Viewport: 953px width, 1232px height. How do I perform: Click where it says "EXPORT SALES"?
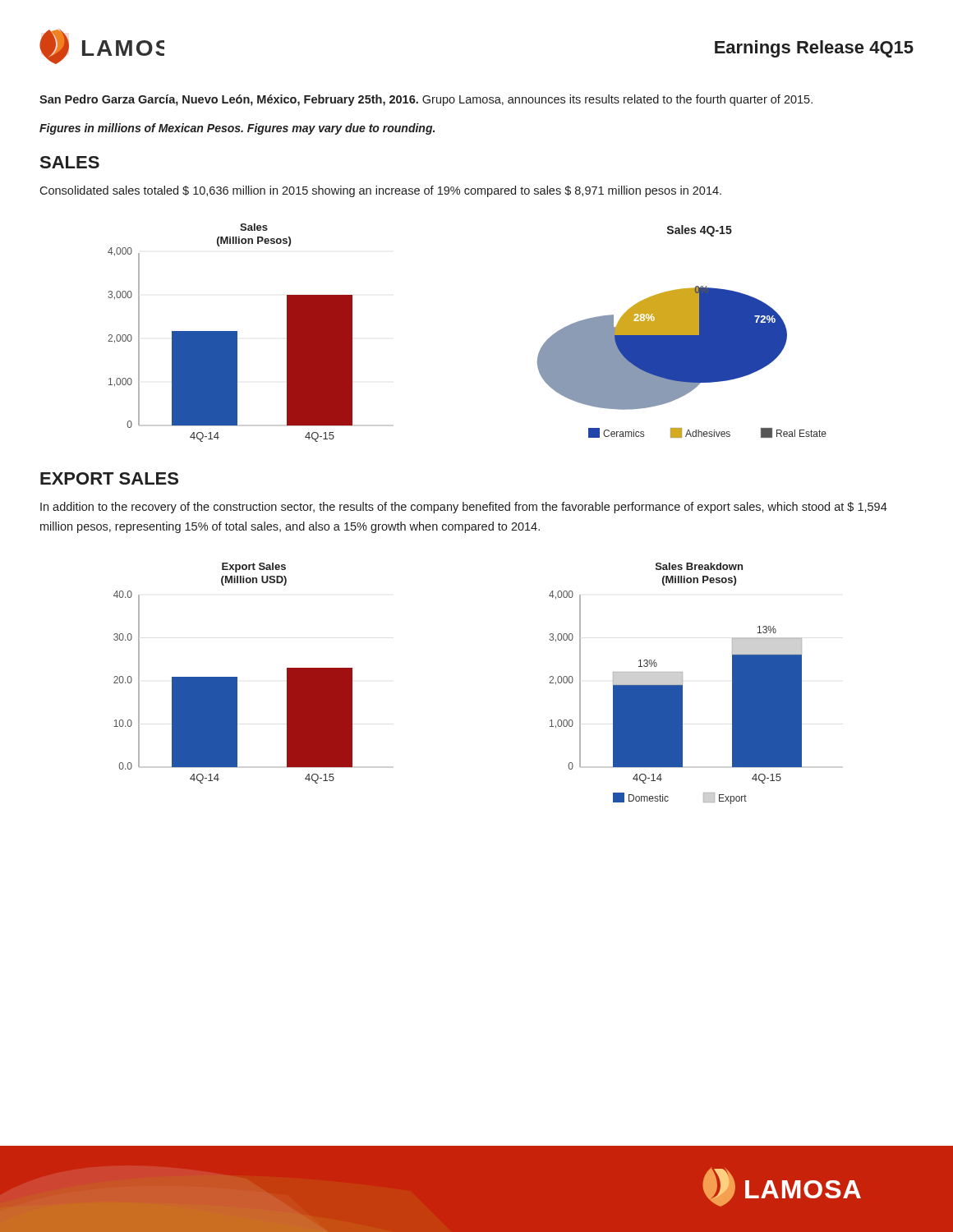(109, 478)
